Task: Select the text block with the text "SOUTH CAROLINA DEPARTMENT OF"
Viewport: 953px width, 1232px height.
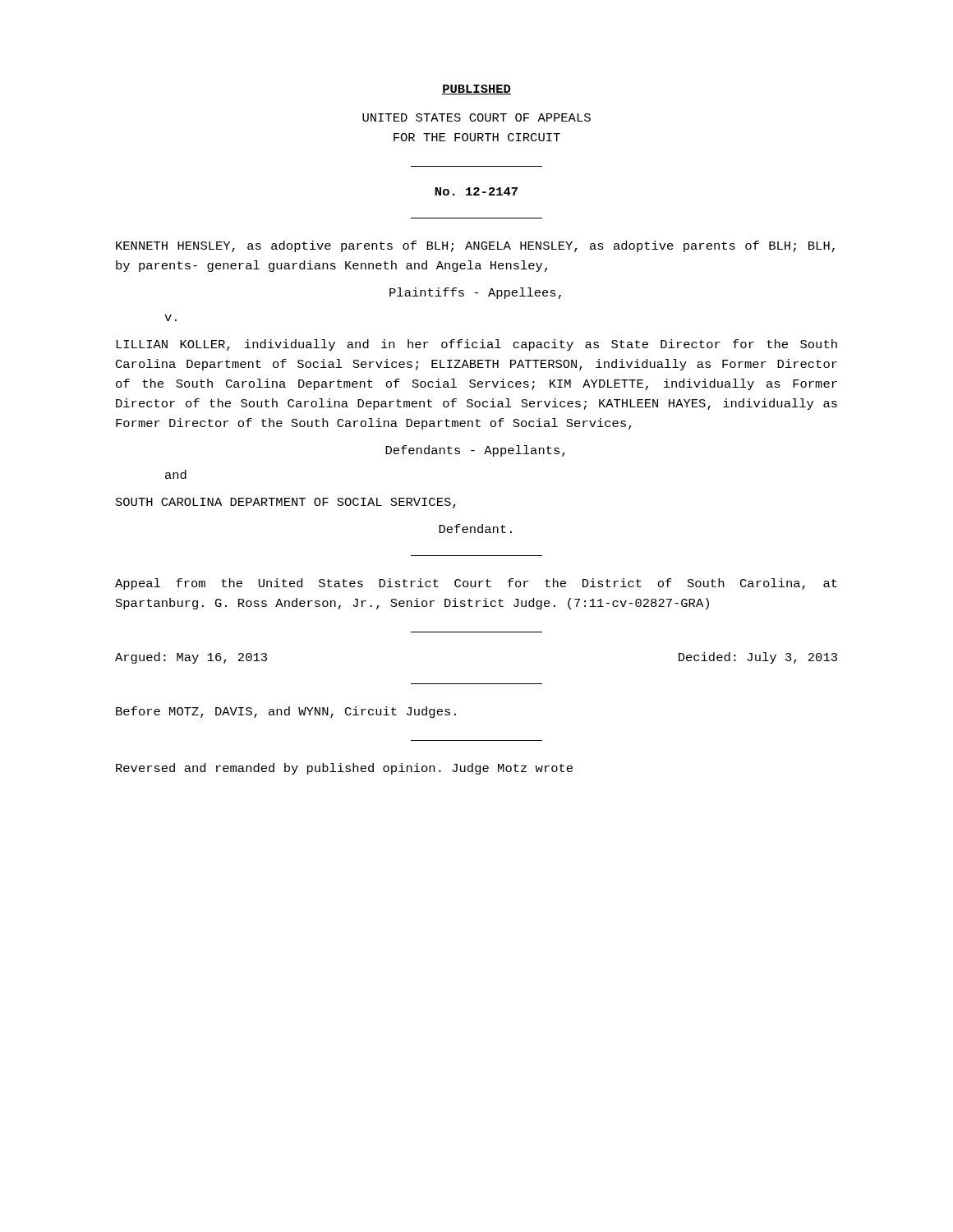Action: click(287, 503)
